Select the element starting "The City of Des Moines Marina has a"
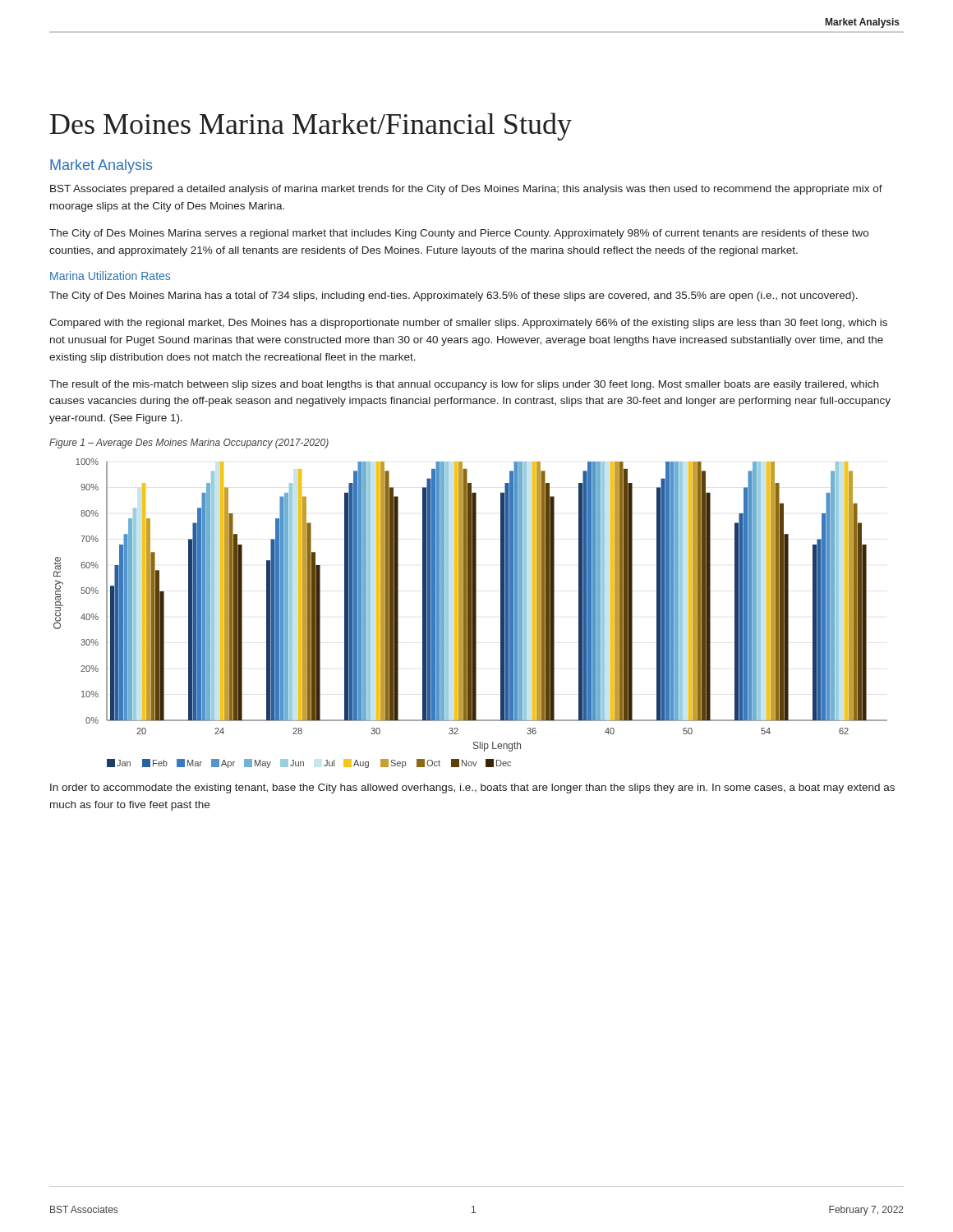The height and width of the screenshot is (1232, 953). tap(476, 296)
